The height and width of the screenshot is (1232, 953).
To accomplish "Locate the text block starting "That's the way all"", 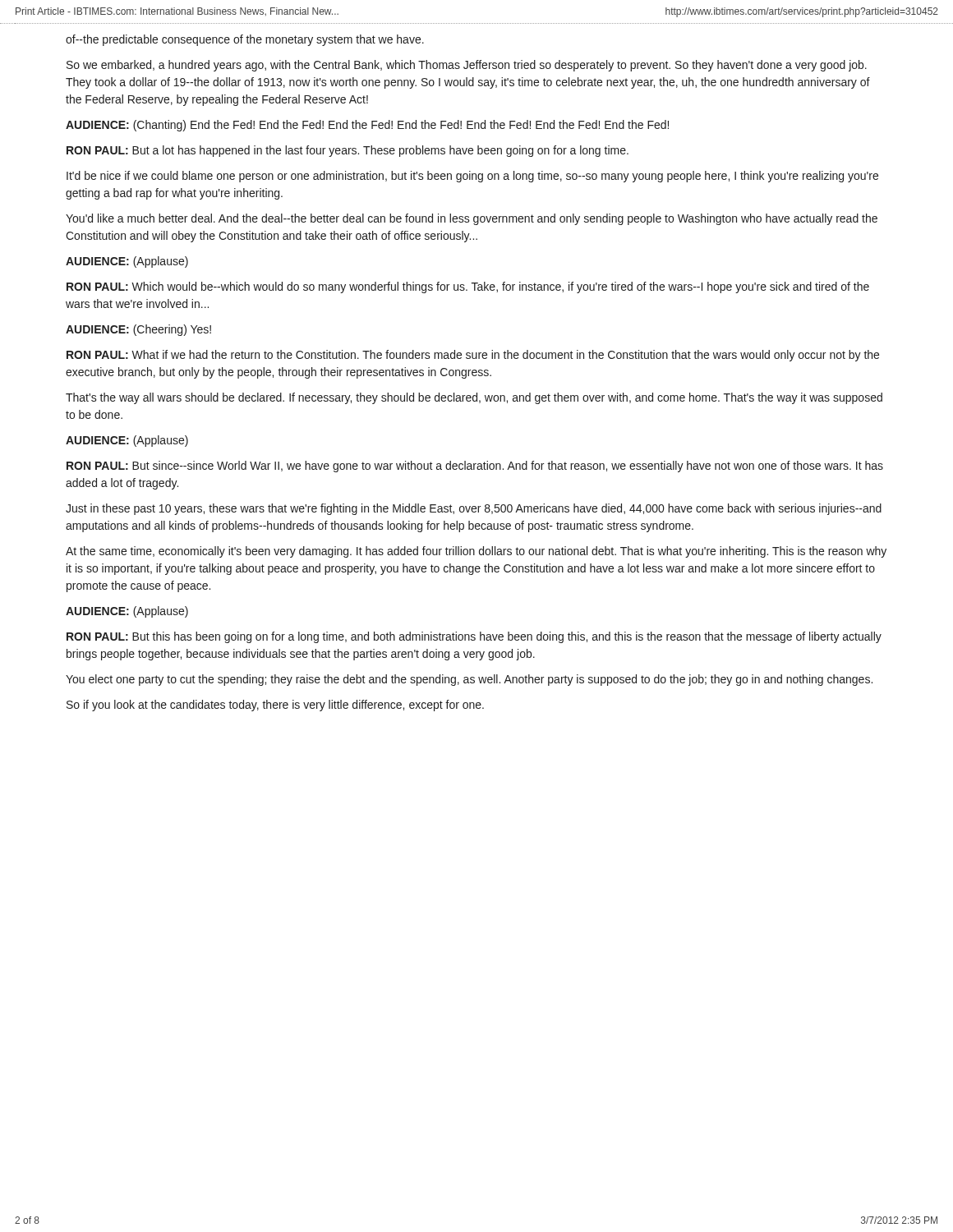I will [474, 406].
